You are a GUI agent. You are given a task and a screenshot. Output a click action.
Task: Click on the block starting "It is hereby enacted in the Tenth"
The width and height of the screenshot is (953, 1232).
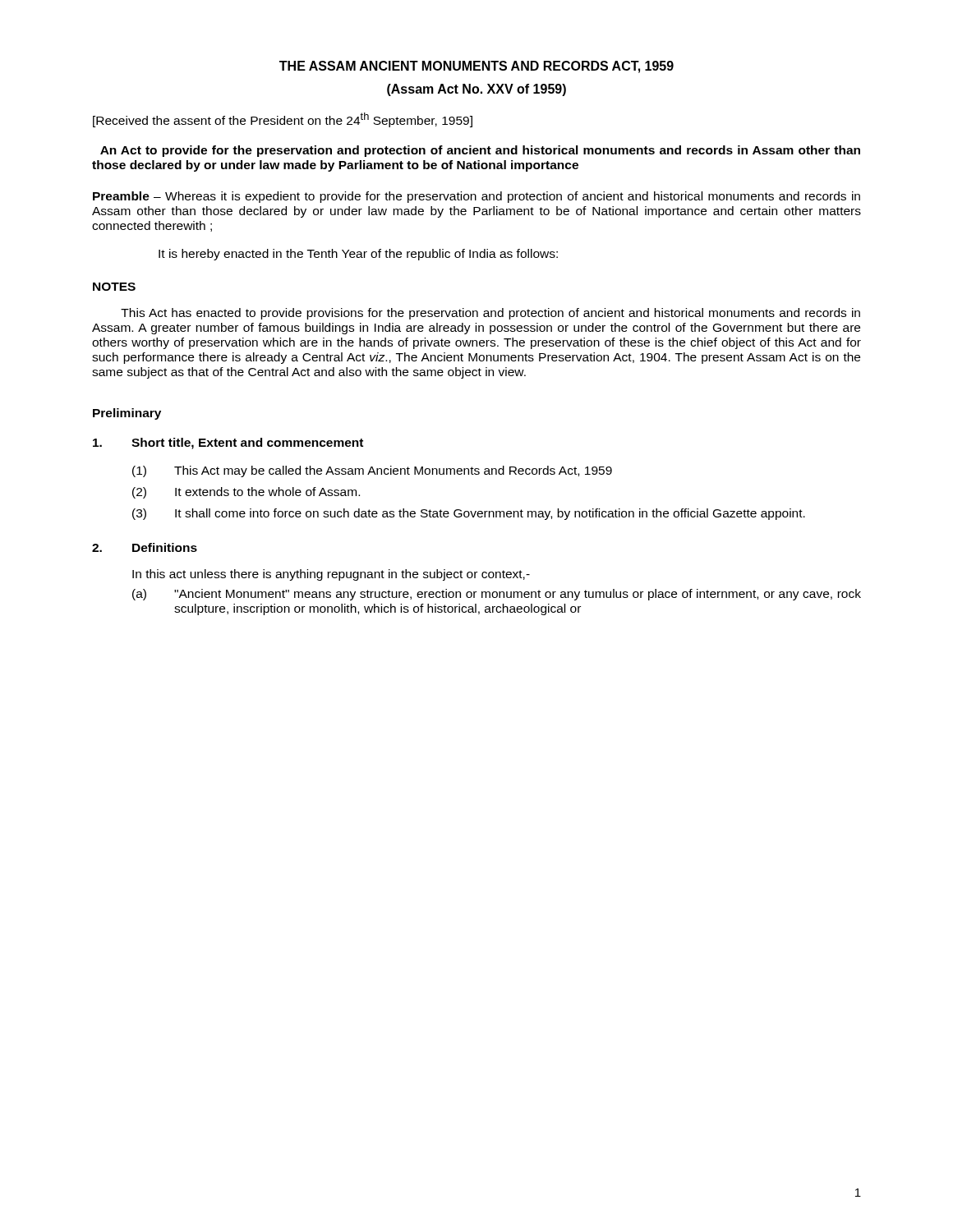click(x=358, y=253)
